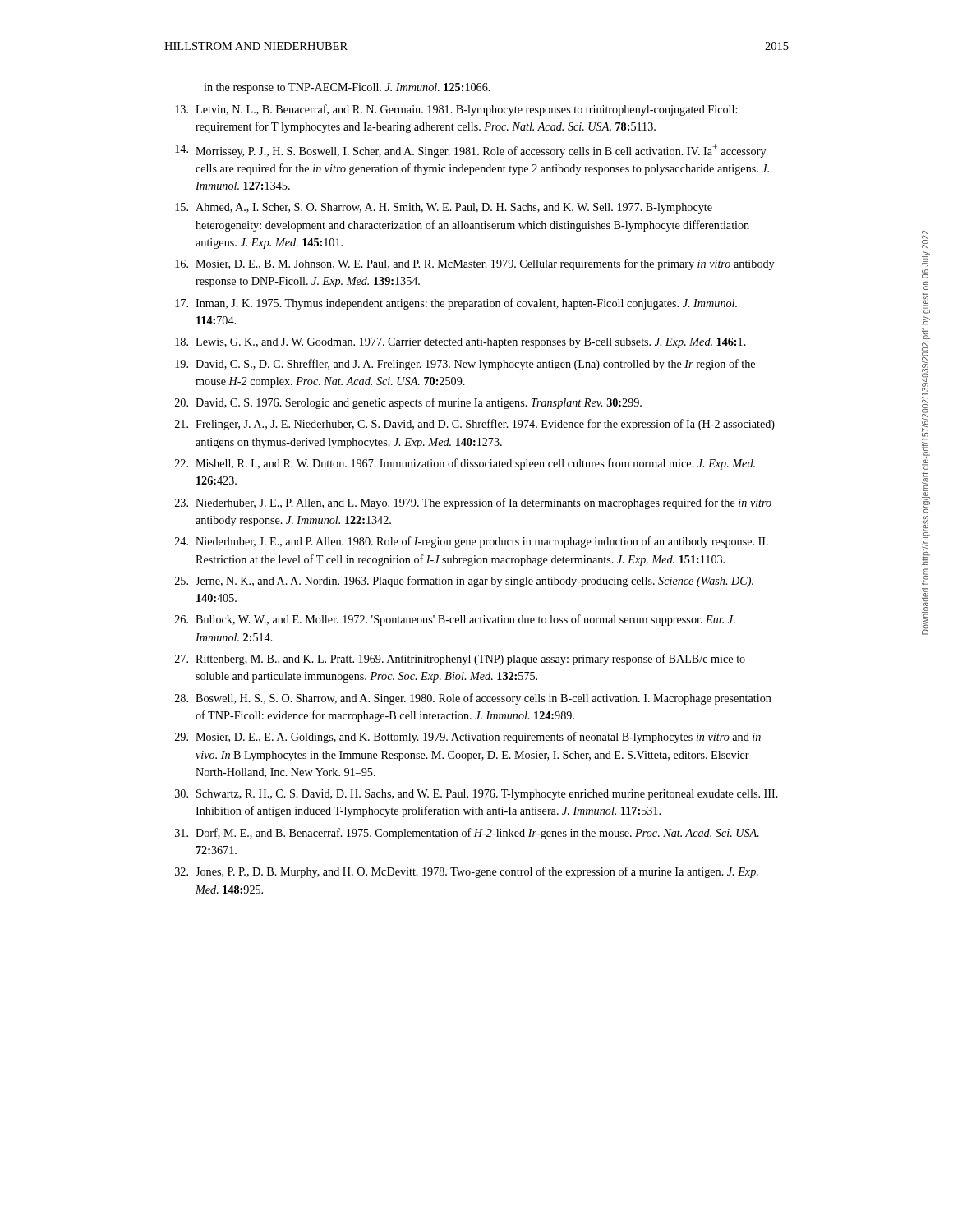The width and height of the screenshot is (953, 1232).
Task: Find the list item containing "13. Letvin, N. L., B. Benacerraf, and"
Action: (472, 119)
